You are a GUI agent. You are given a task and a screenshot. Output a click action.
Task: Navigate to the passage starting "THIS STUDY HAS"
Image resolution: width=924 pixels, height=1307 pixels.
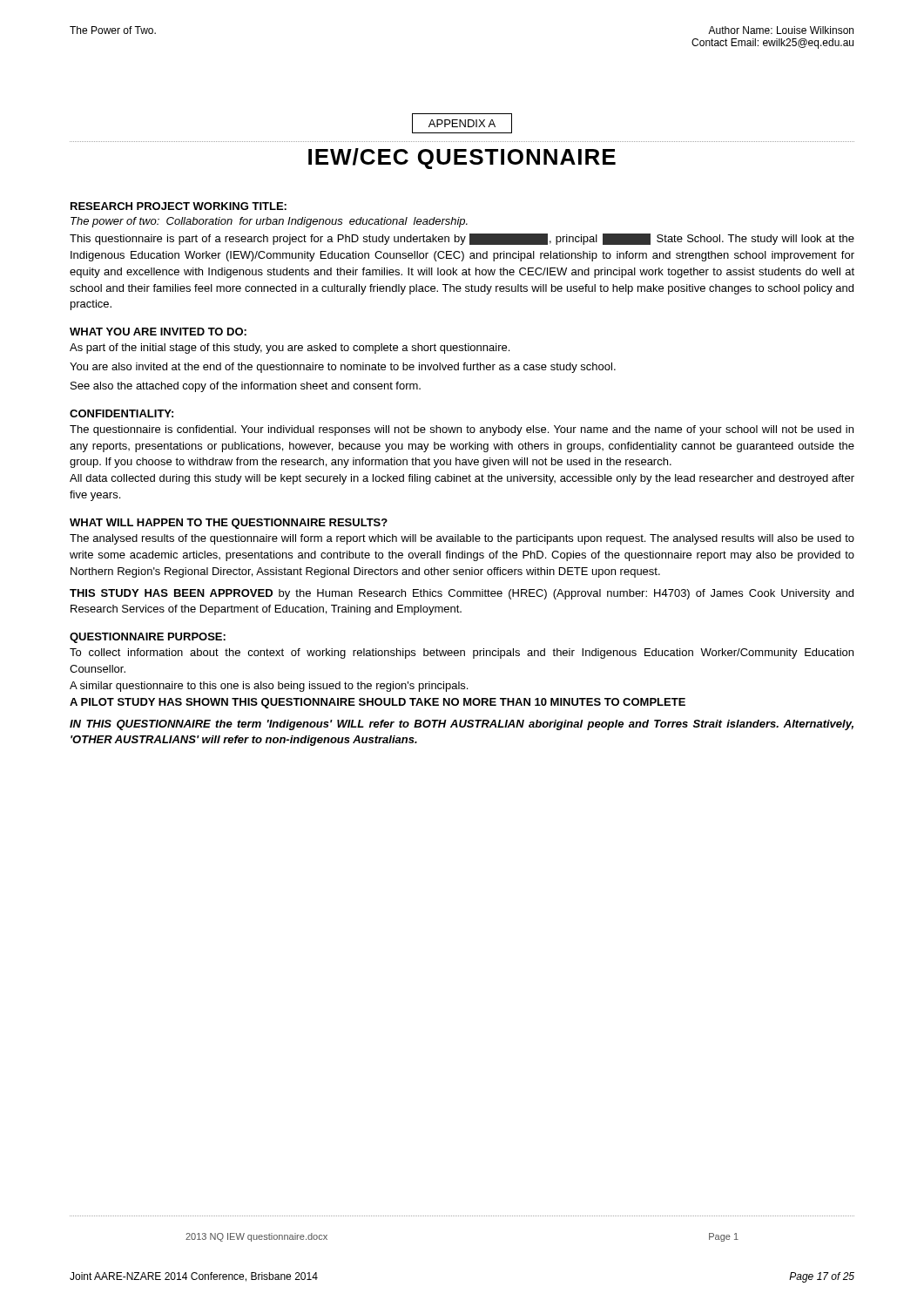(x=462, y=601)
